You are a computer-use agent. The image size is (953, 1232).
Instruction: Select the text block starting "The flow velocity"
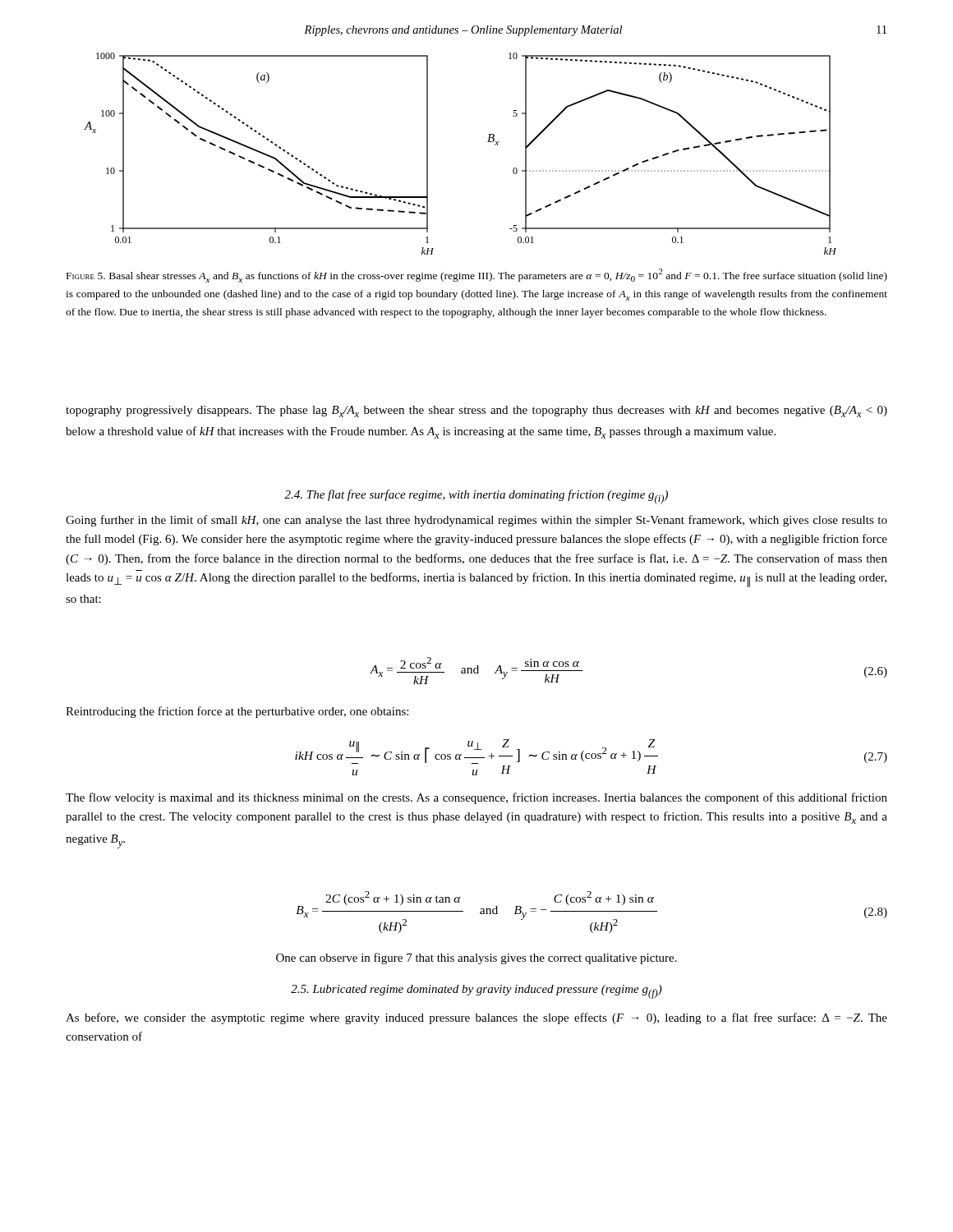coord(476,820)
